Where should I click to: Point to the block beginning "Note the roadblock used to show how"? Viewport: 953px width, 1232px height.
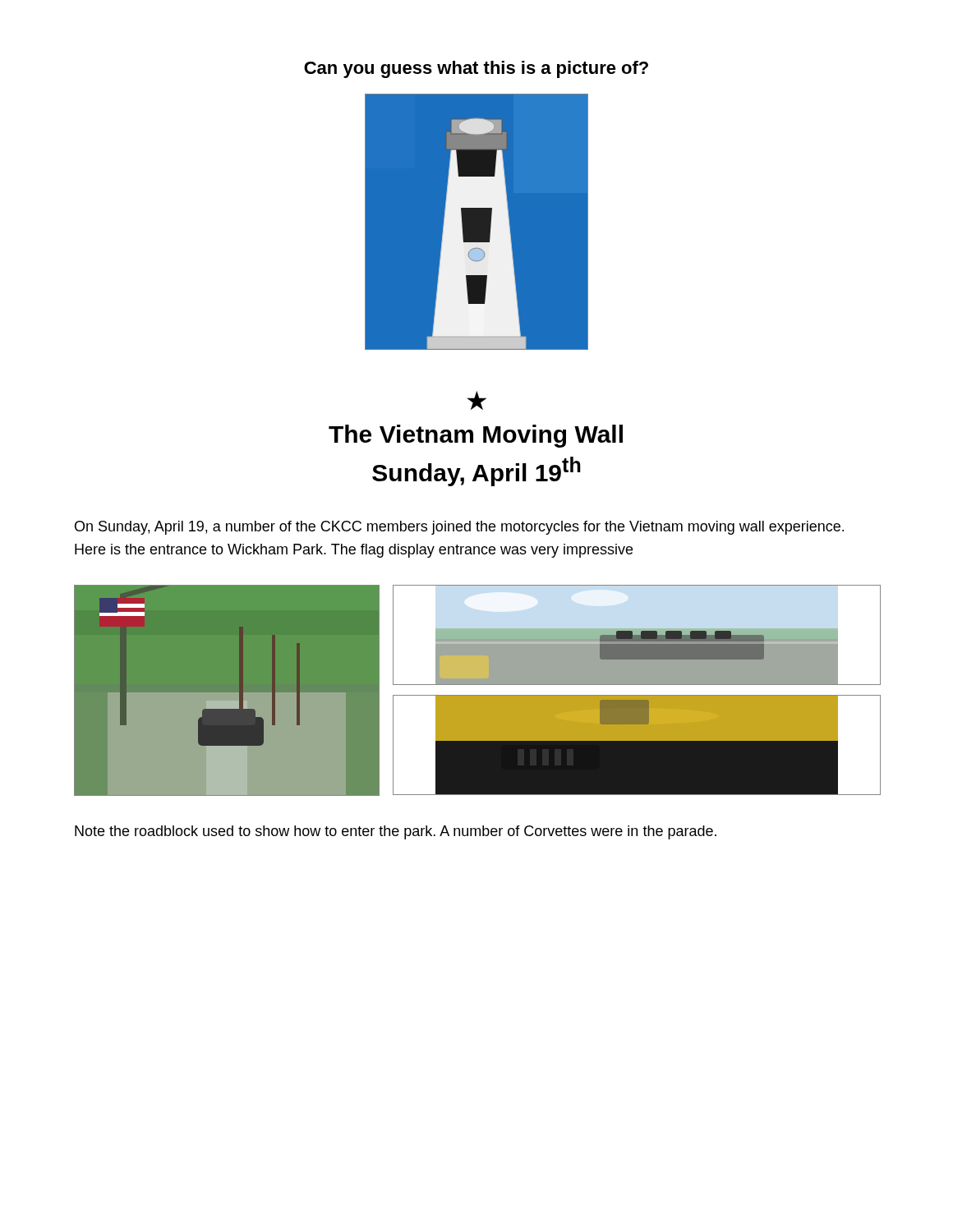(396, 831)
